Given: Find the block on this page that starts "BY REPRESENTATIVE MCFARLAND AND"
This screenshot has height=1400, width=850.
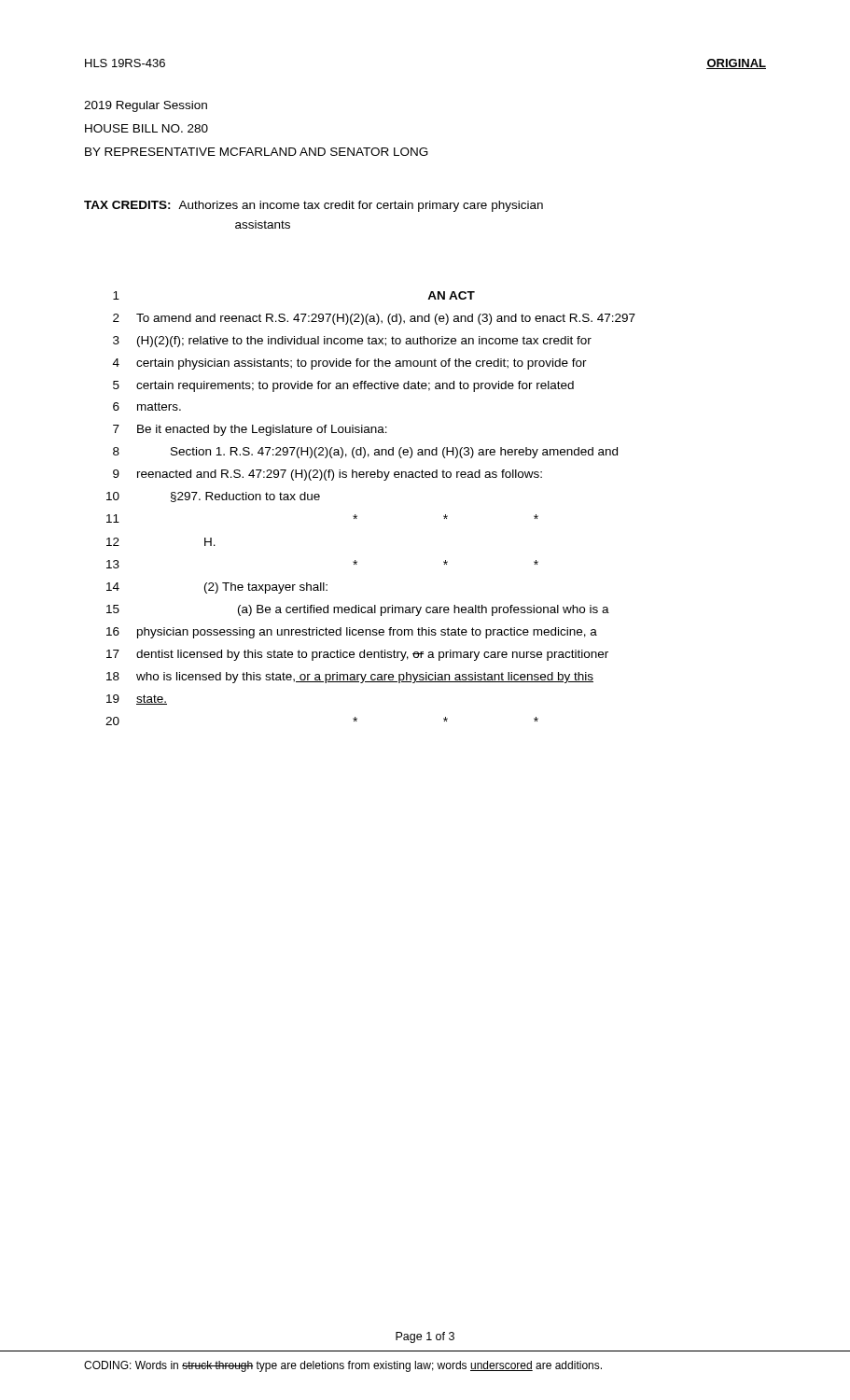Looking at the screenshot, I should 256,152.
